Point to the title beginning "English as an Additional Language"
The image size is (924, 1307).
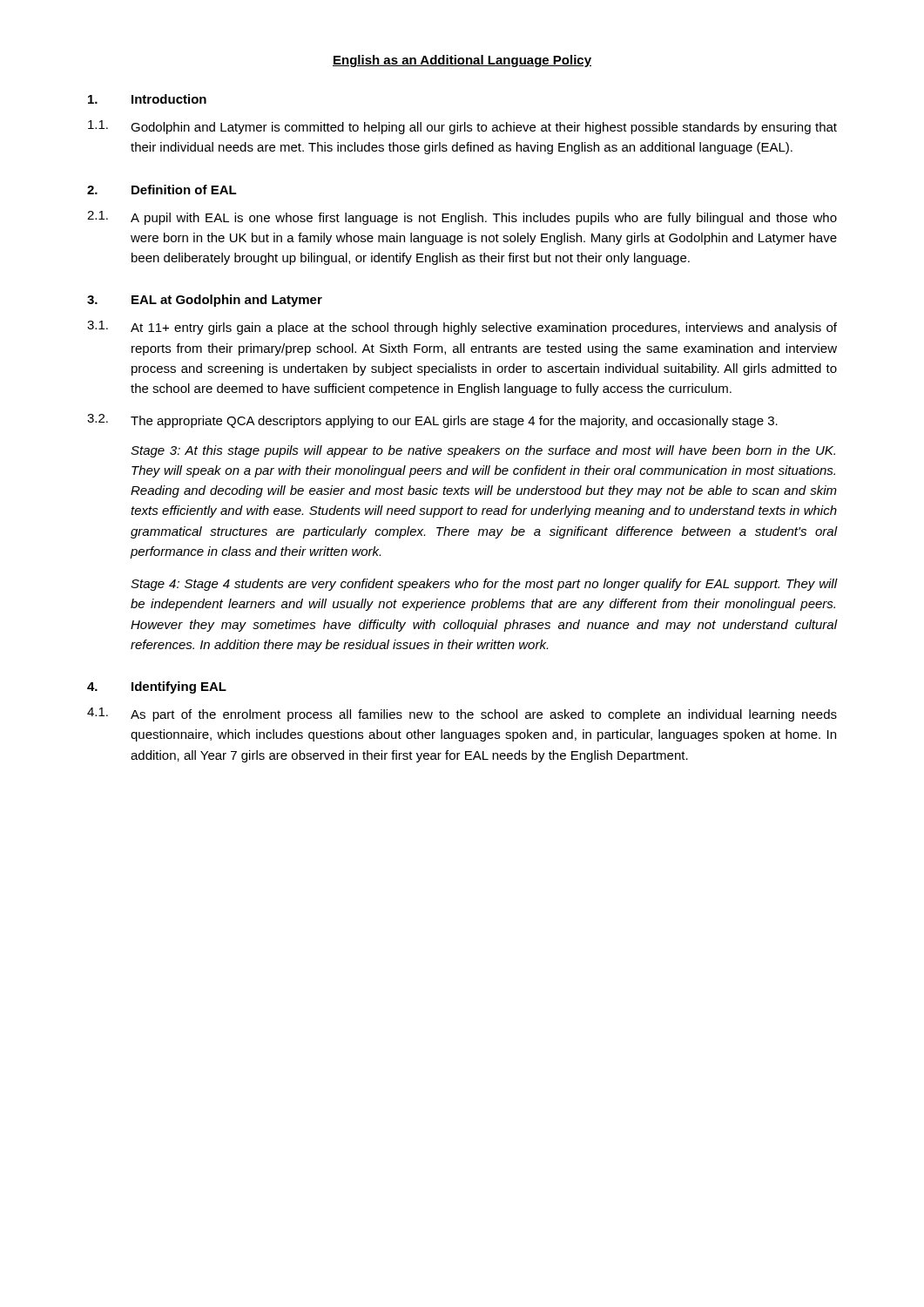point(462,60)
